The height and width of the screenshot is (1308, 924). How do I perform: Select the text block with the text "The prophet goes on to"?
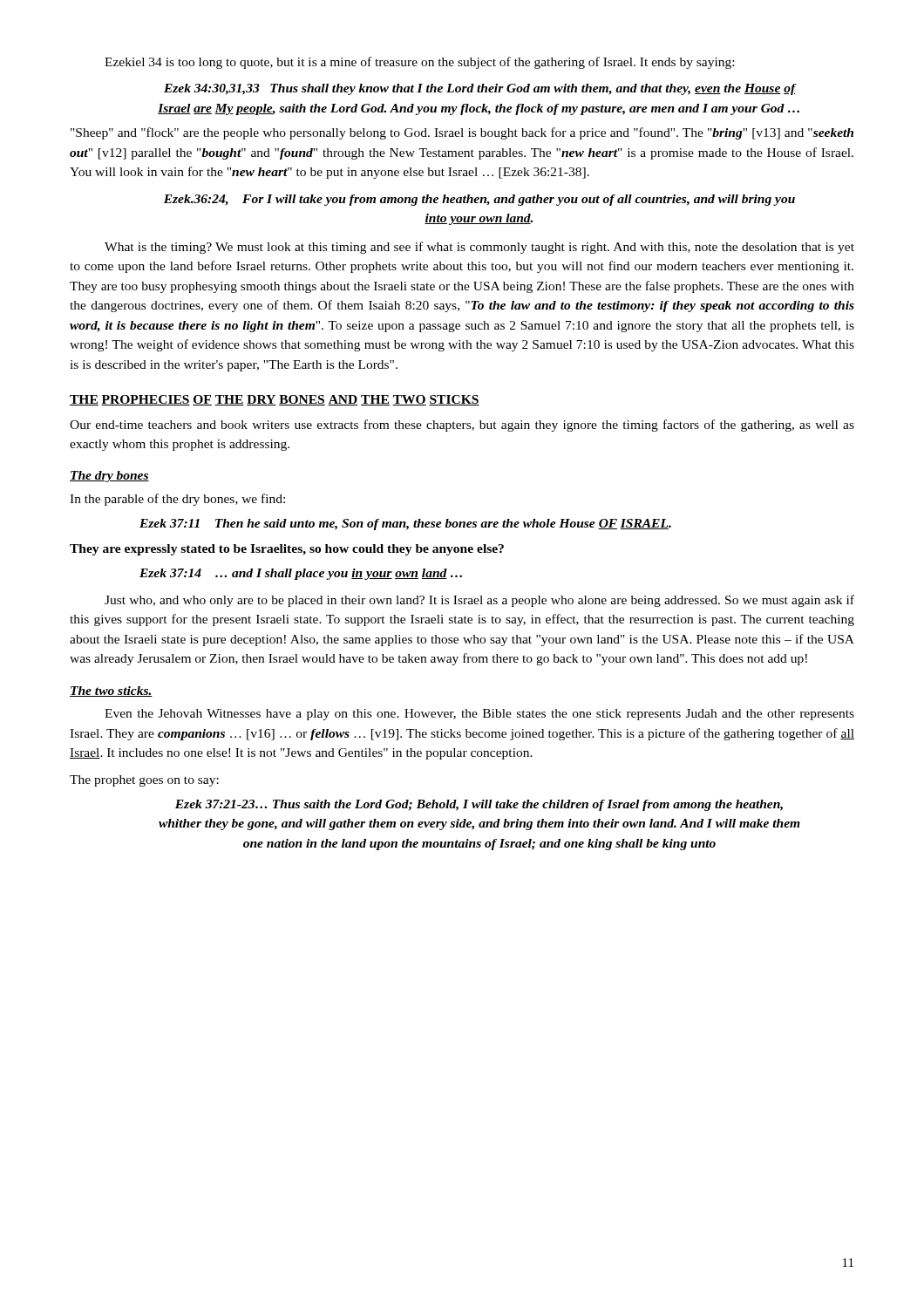pos(144,781)
